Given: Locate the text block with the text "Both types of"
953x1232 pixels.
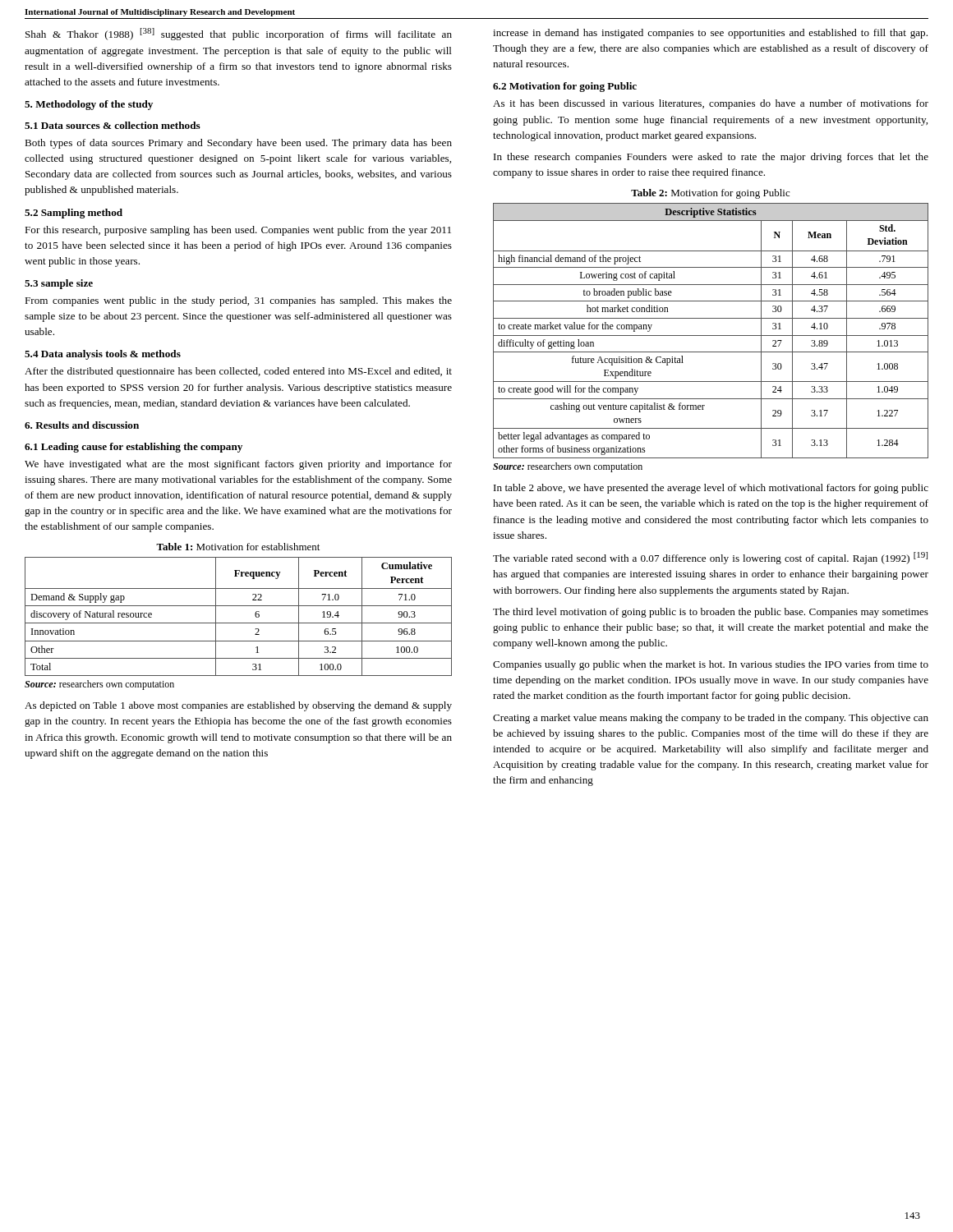Looking at the screenshot, I should click(238, 166).
